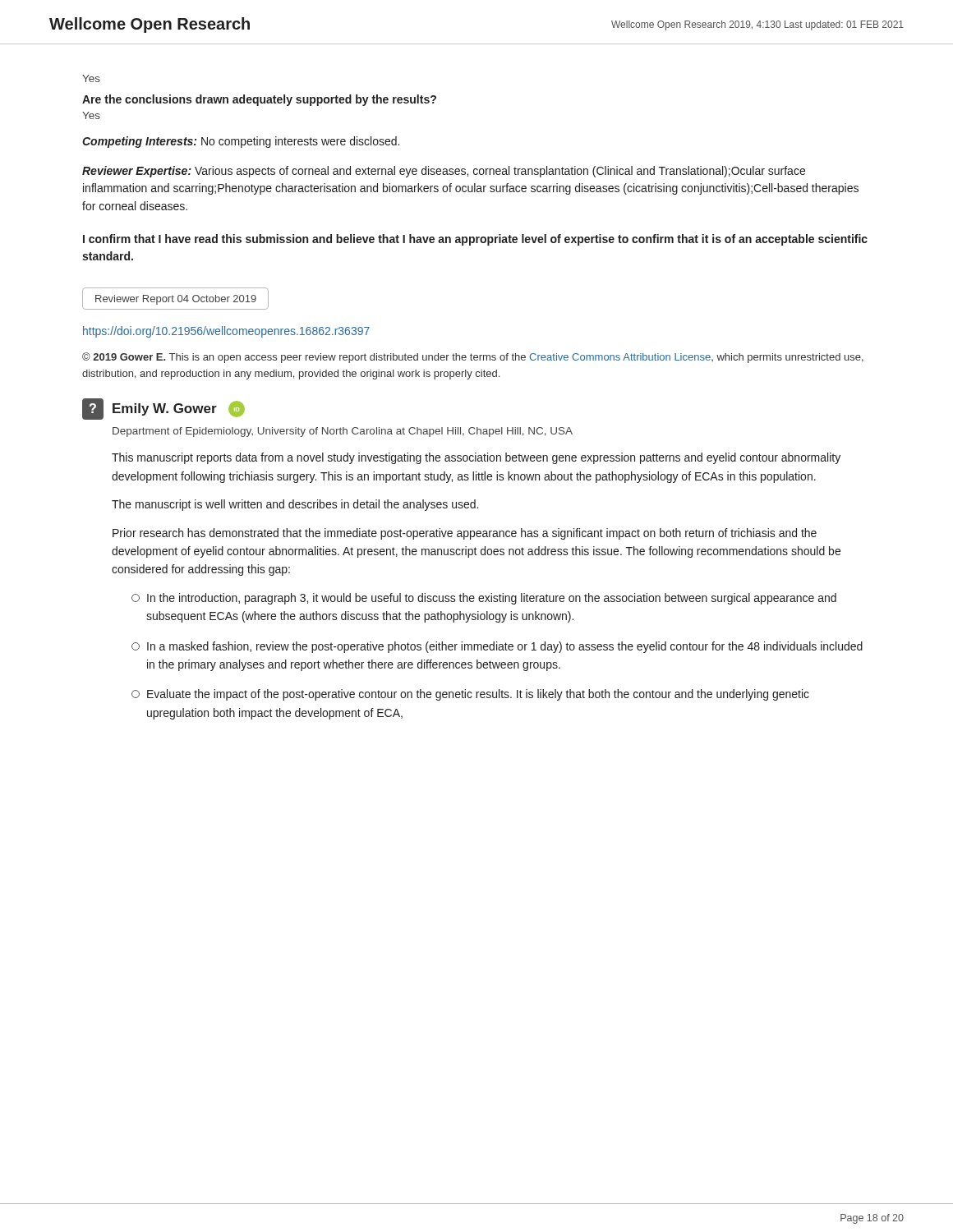Screen dimensions: 1232x953
Task: Find the text block containing "Department of Epidemiology, University of North Carolina at"
Action: [342, 431]
